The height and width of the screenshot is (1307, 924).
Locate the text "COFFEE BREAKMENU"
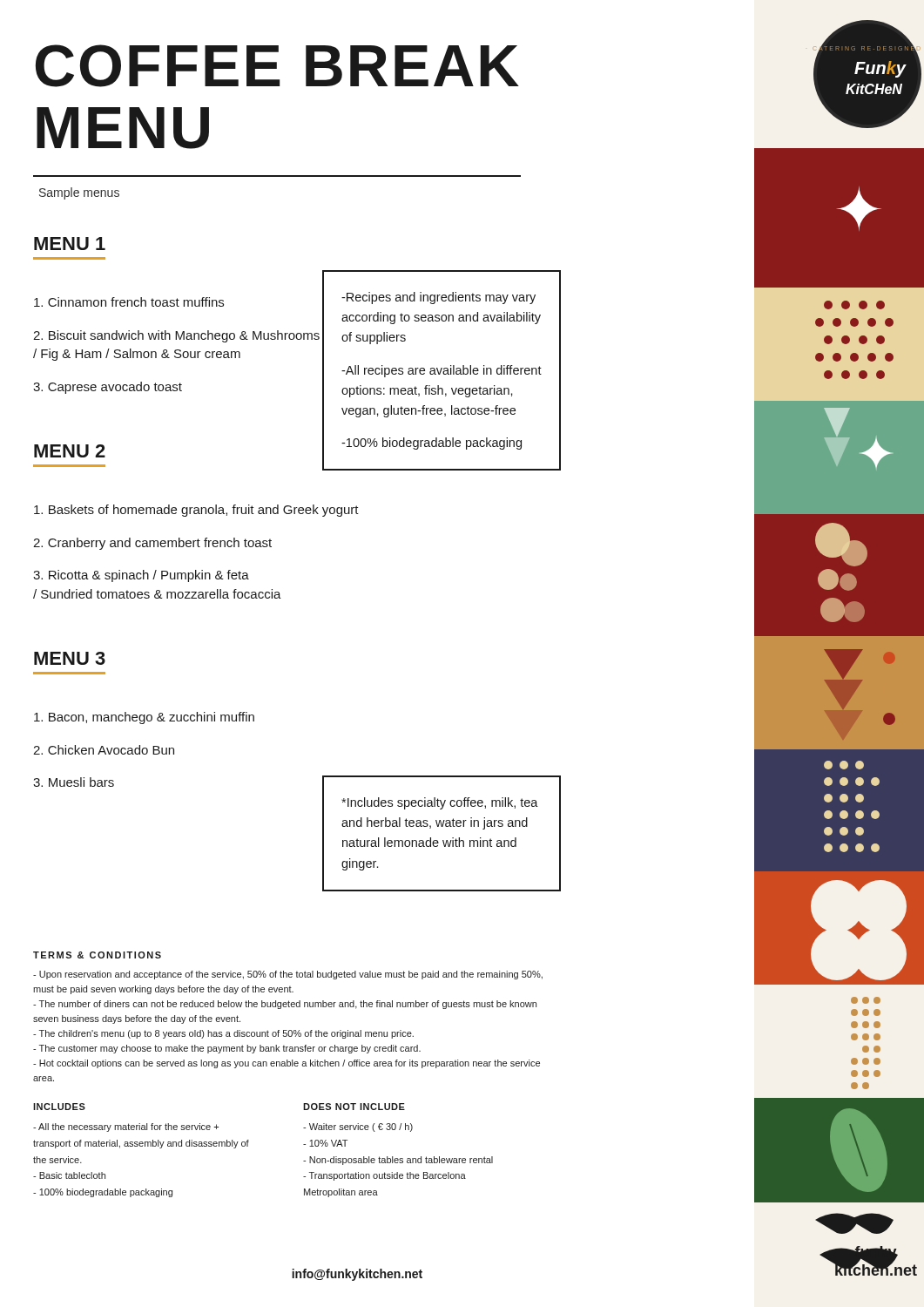[x=303, y=97]
